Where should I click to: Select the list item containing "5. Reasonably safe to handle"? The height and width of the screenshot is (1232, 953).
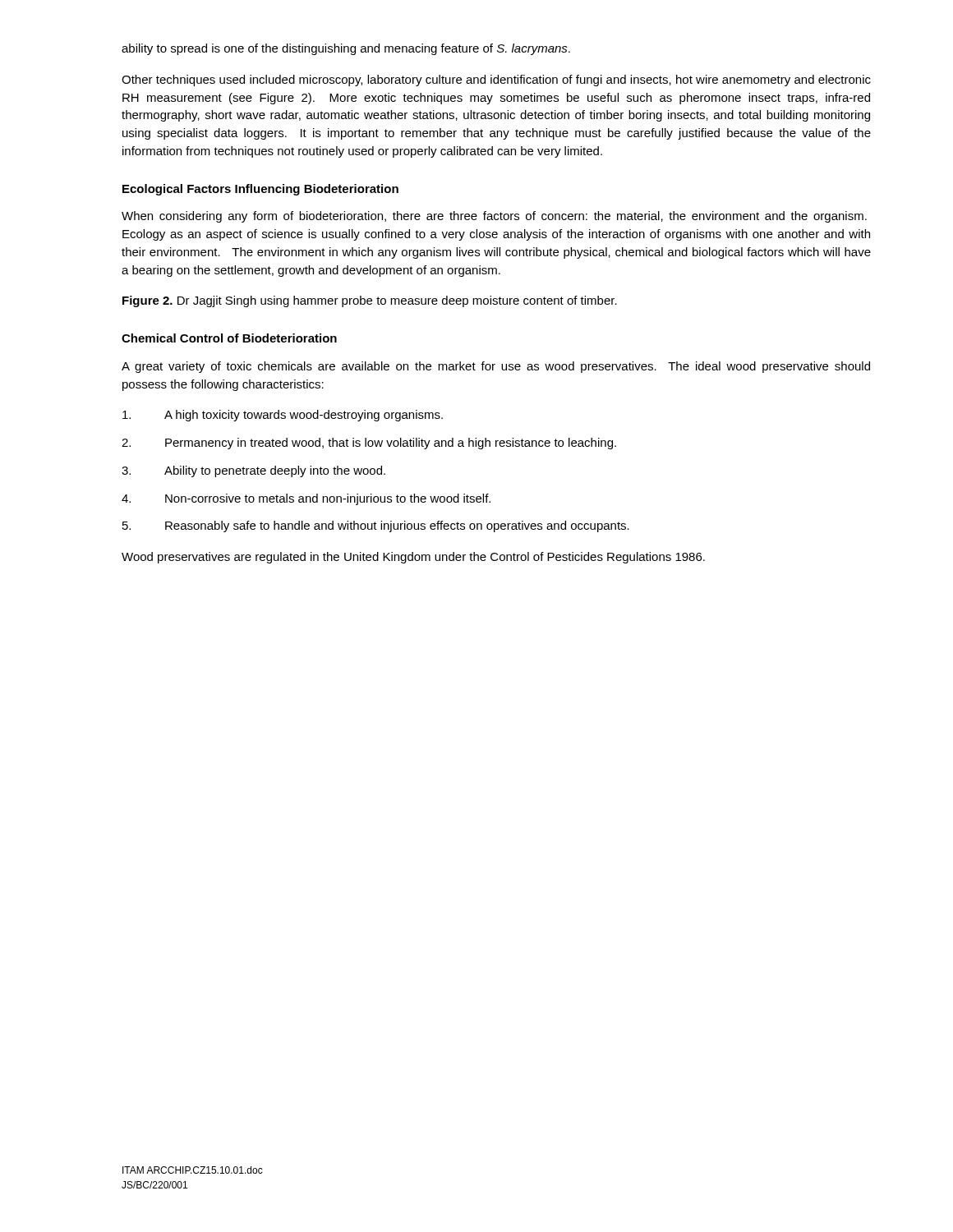[496, 526]
